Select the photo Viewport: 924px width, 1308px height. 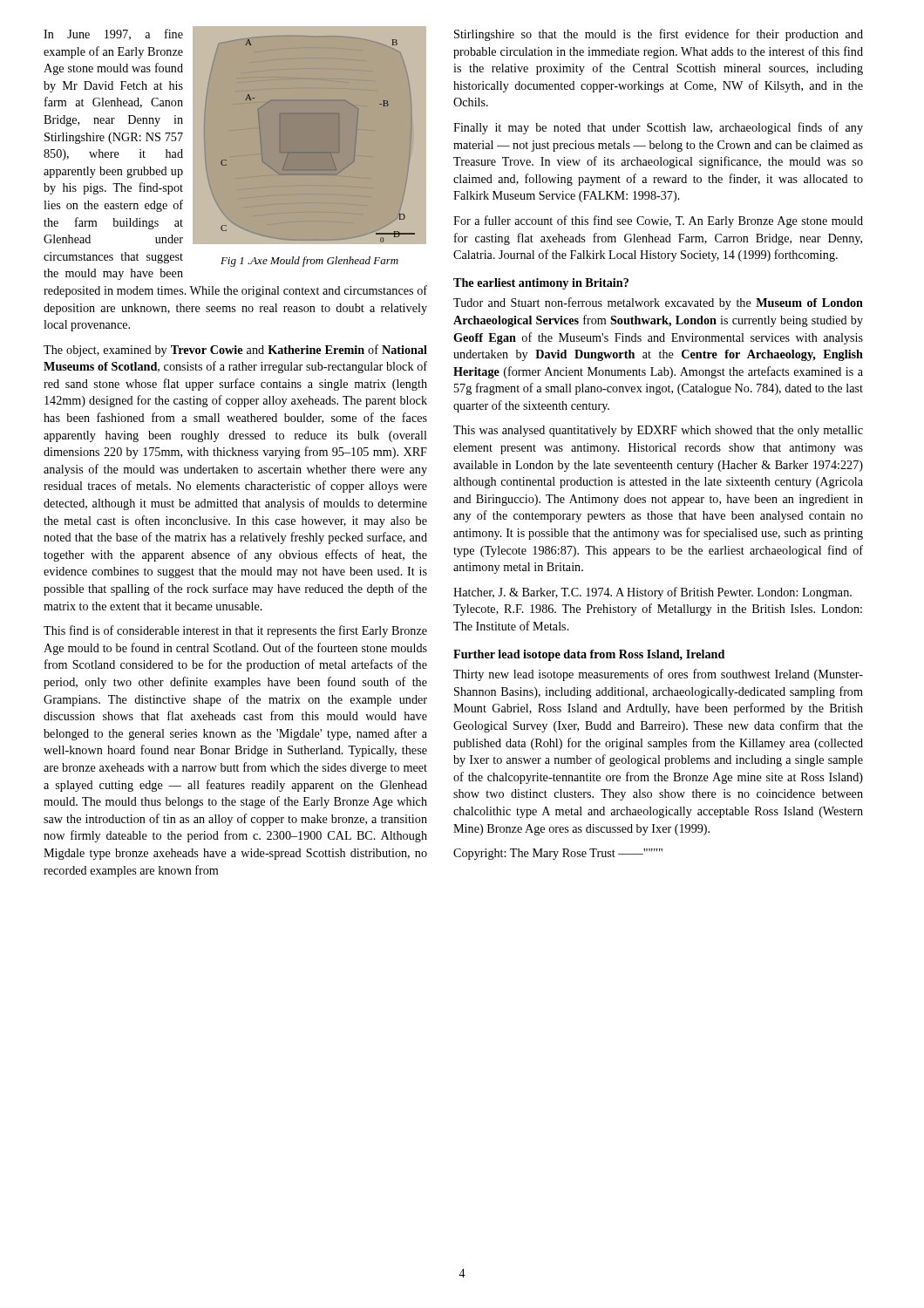click(x=309, y=138)
